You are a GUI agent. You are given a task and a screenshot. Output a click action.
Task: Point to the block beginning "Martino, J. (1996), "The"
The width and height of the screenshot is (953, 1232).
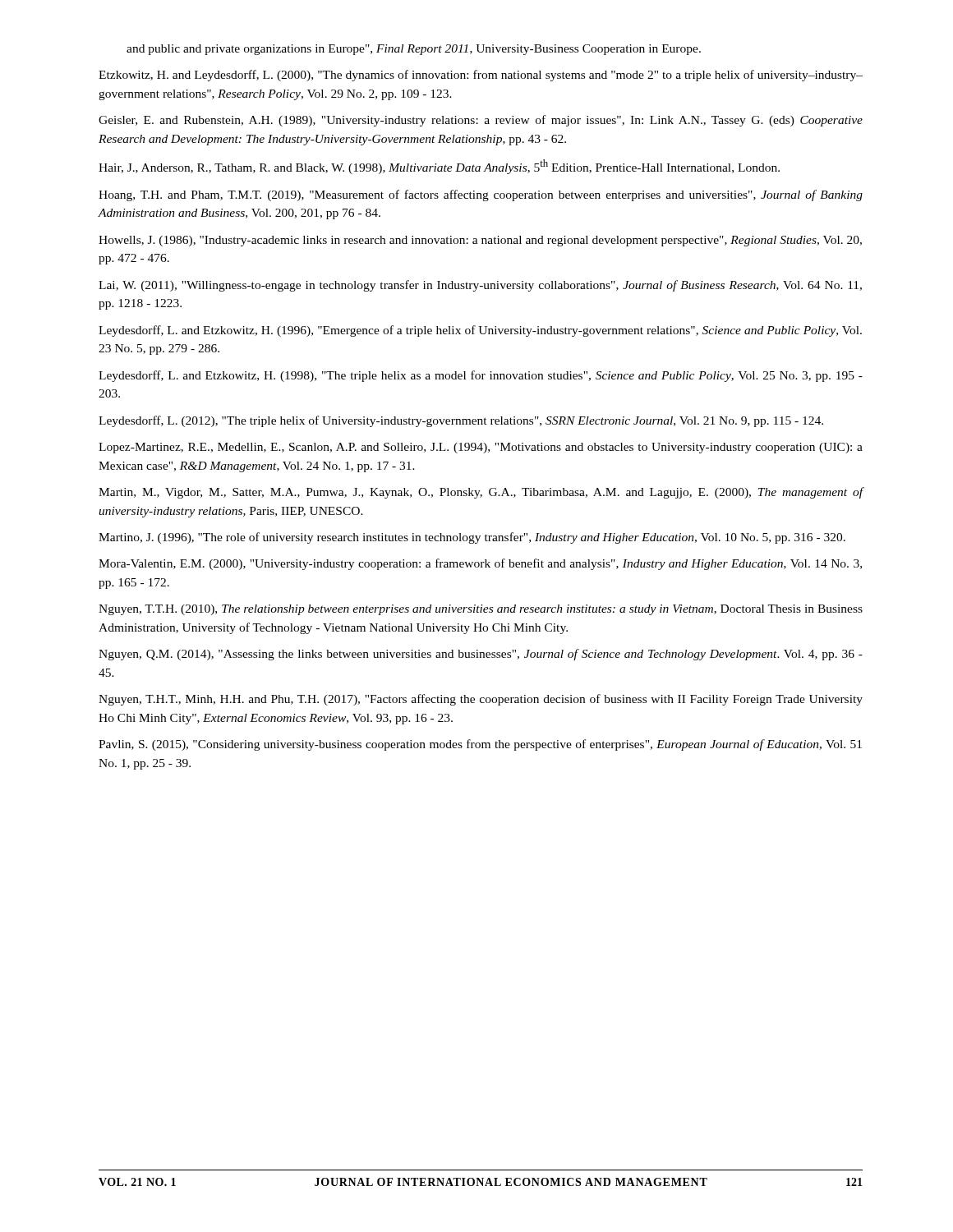[x=472, y=537]
